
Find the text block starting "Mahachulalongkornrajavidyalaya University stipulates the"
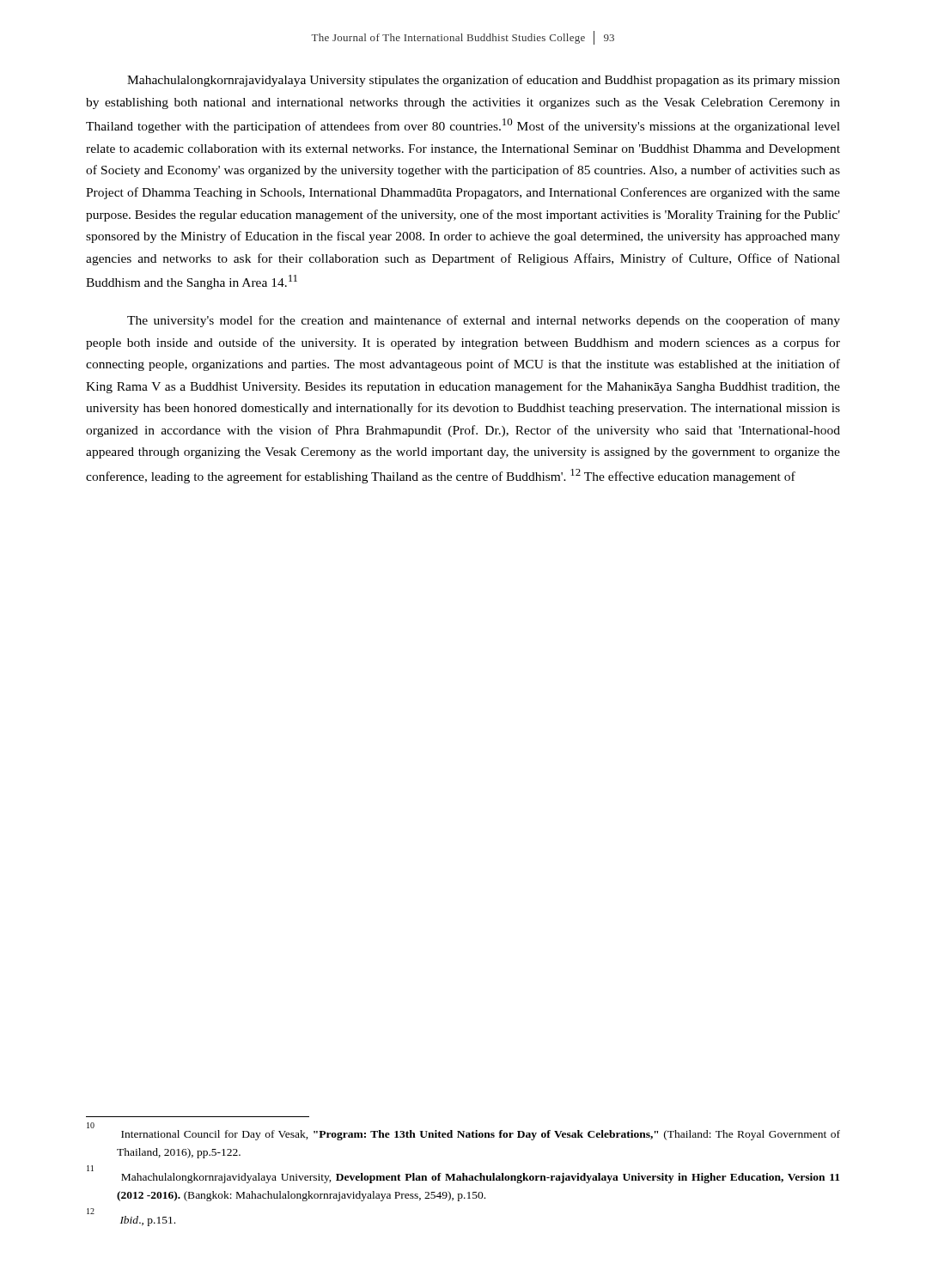tap(463, 181)
